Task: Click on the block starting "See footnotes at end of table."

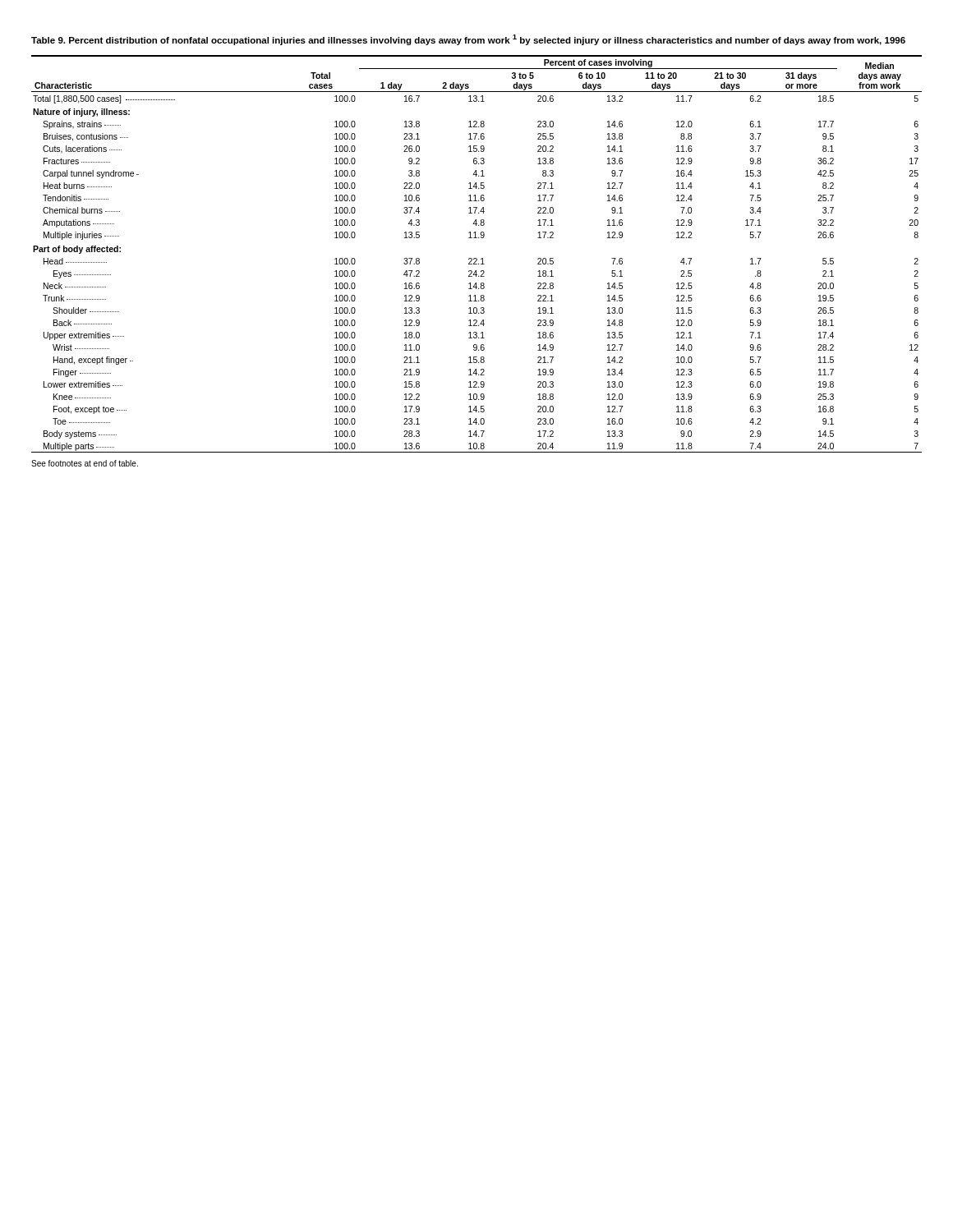Action: pos(85,464)
